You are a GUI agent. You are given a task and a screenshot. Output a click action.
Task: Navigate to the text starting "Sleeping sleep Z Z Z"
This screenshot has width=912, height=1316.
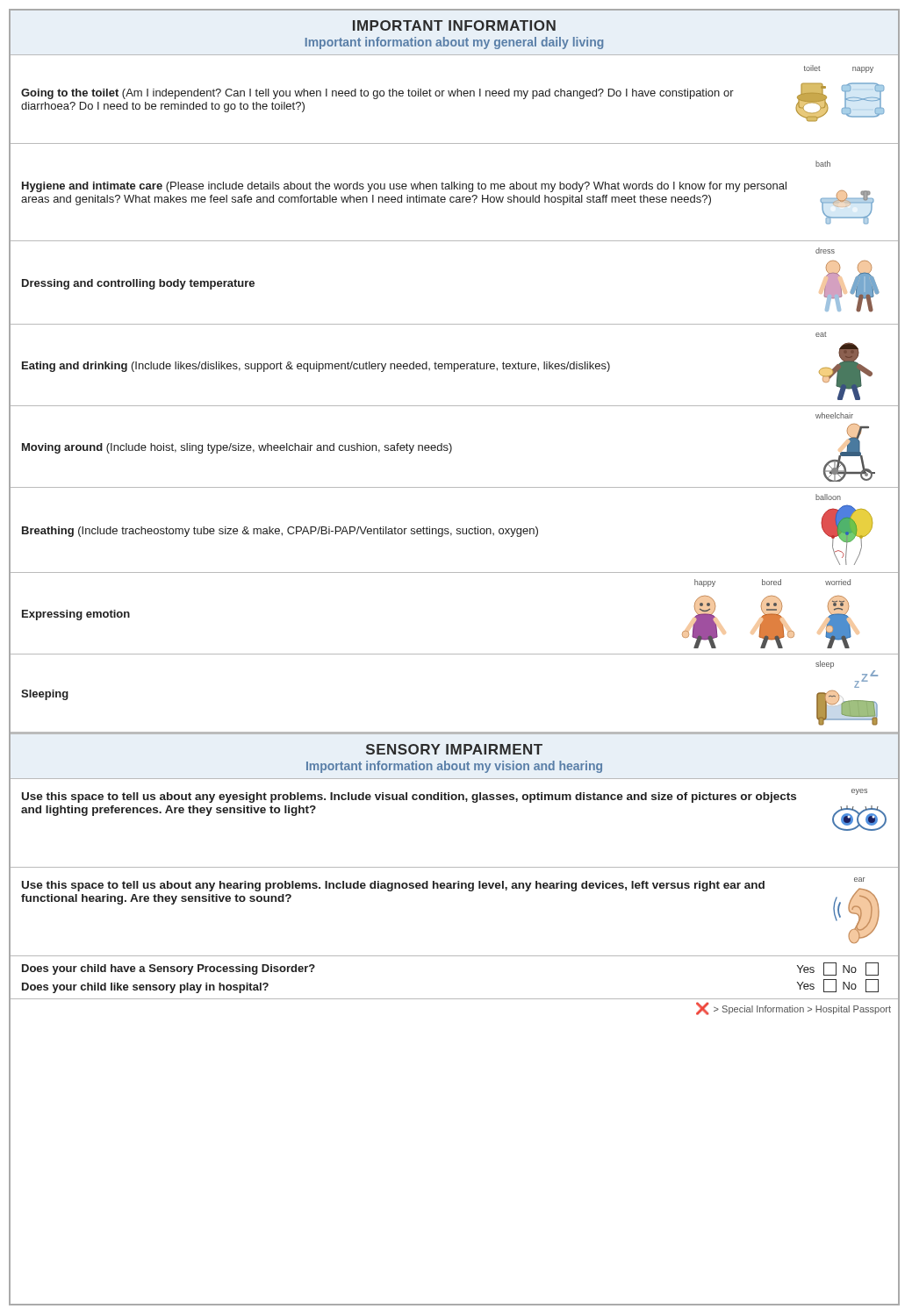pyautogui.click(x=454, y=693)
